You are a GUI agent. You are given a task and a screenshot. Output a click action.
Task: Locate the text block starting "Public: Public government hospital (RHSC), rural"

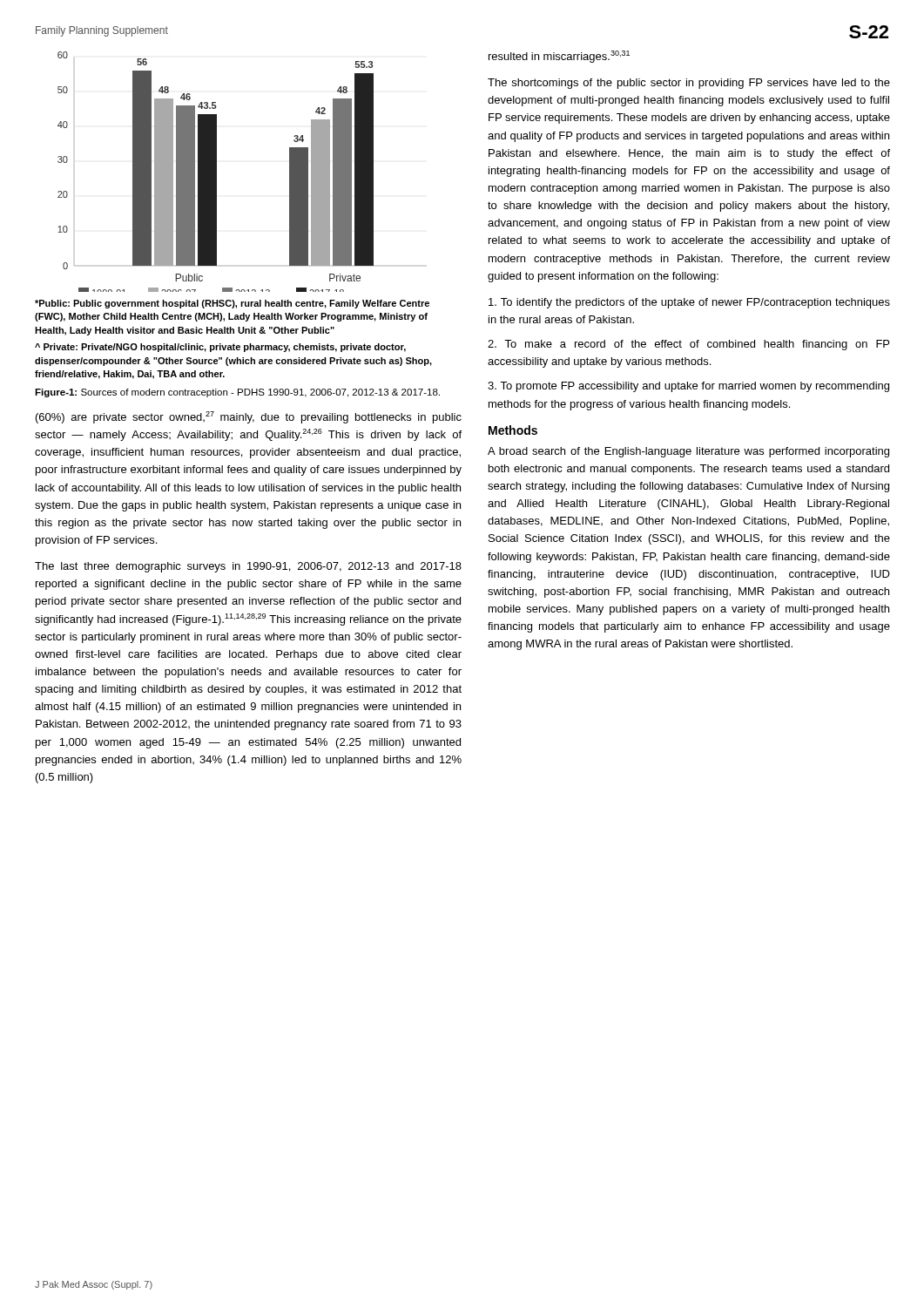coord(232,317)
